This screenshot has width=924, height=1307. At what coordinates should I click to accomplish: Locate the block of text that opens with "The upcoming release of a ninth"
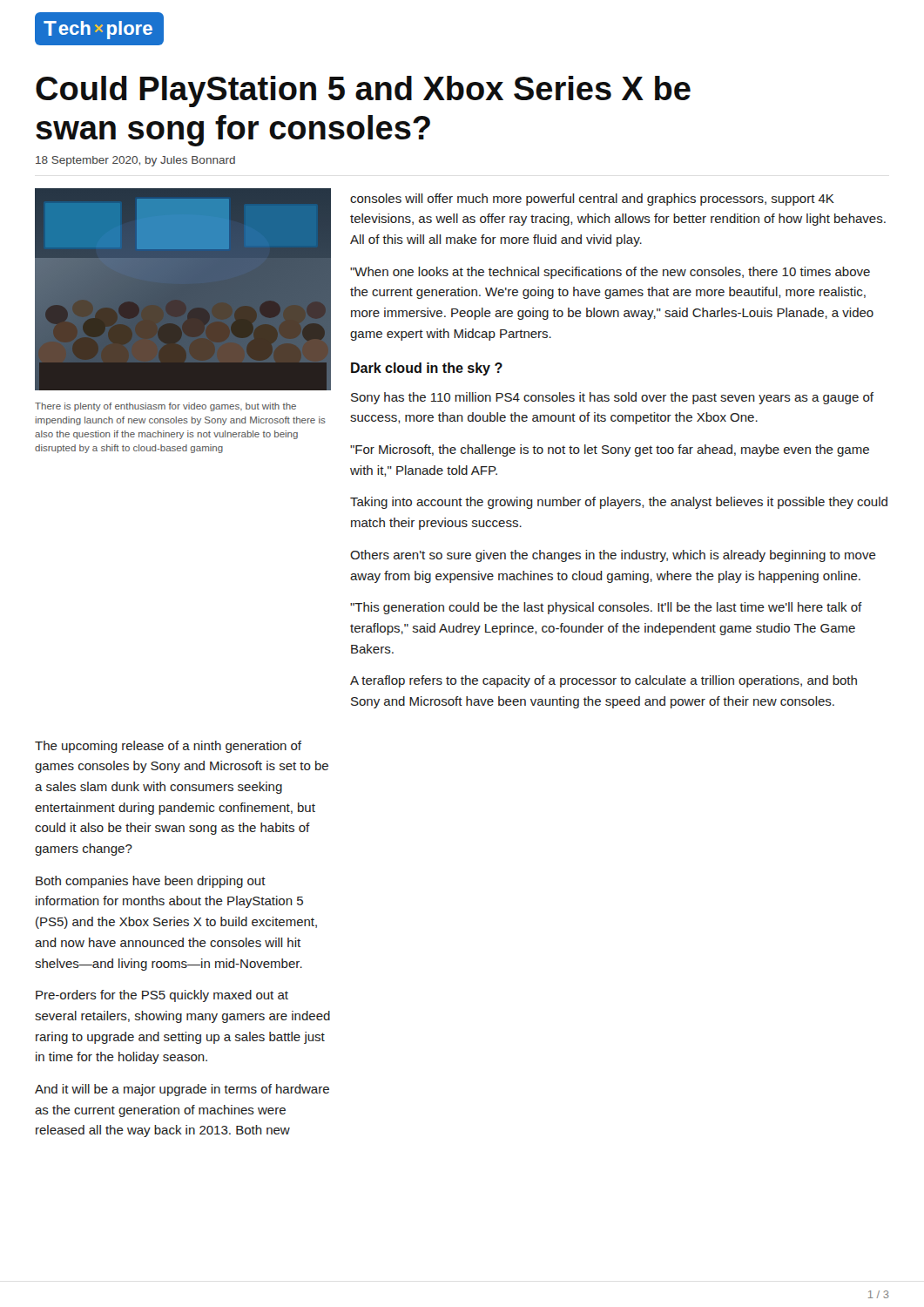tap(183, 938)
